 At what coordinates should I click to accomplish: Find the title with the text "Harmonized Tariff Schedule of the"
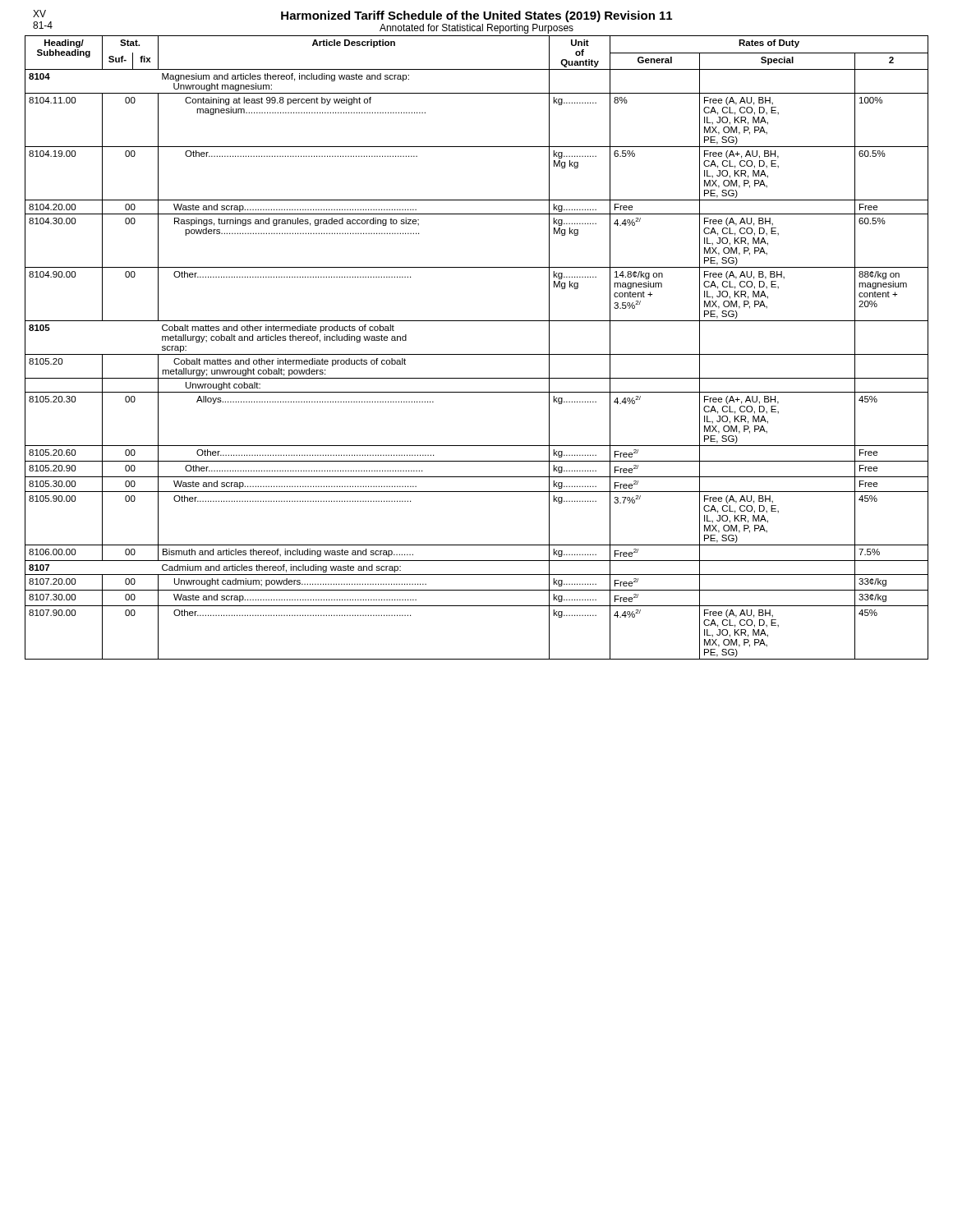coord(476,21)
